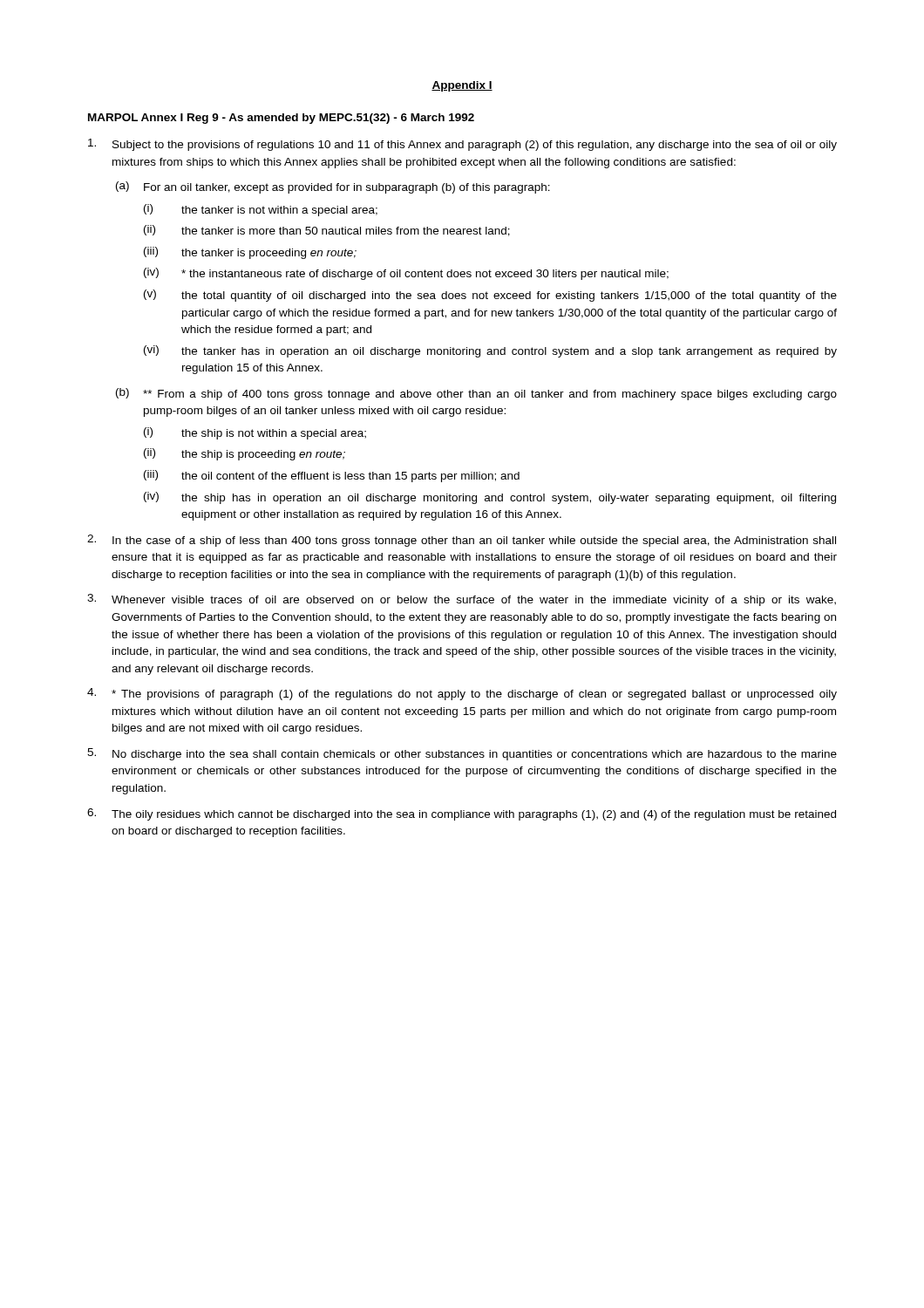Locate the block of text that opens with "3. Whenever visible traces"

(462, 634)
